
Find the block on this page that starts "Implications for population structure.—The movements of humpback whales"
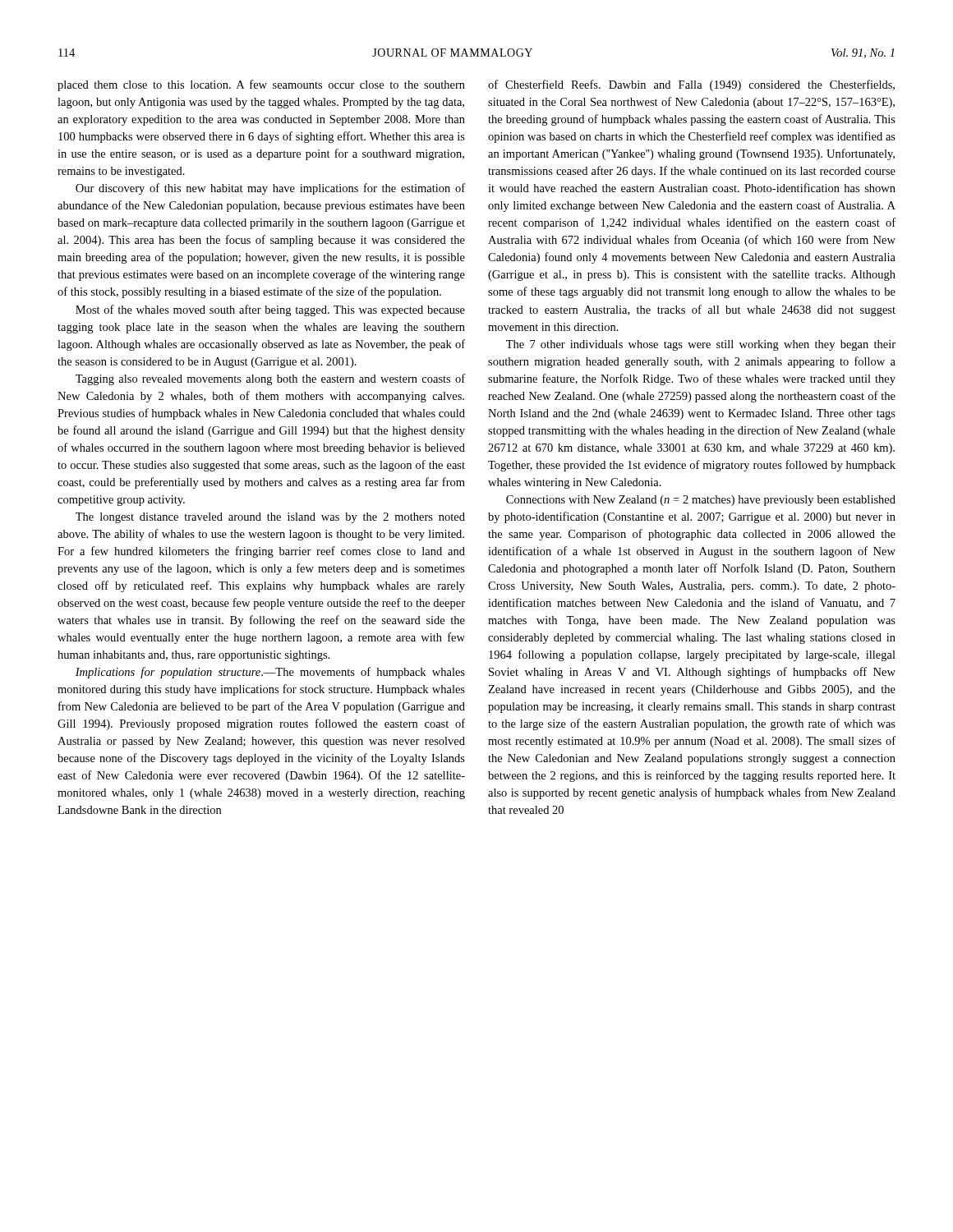click(x=261, y=741)
